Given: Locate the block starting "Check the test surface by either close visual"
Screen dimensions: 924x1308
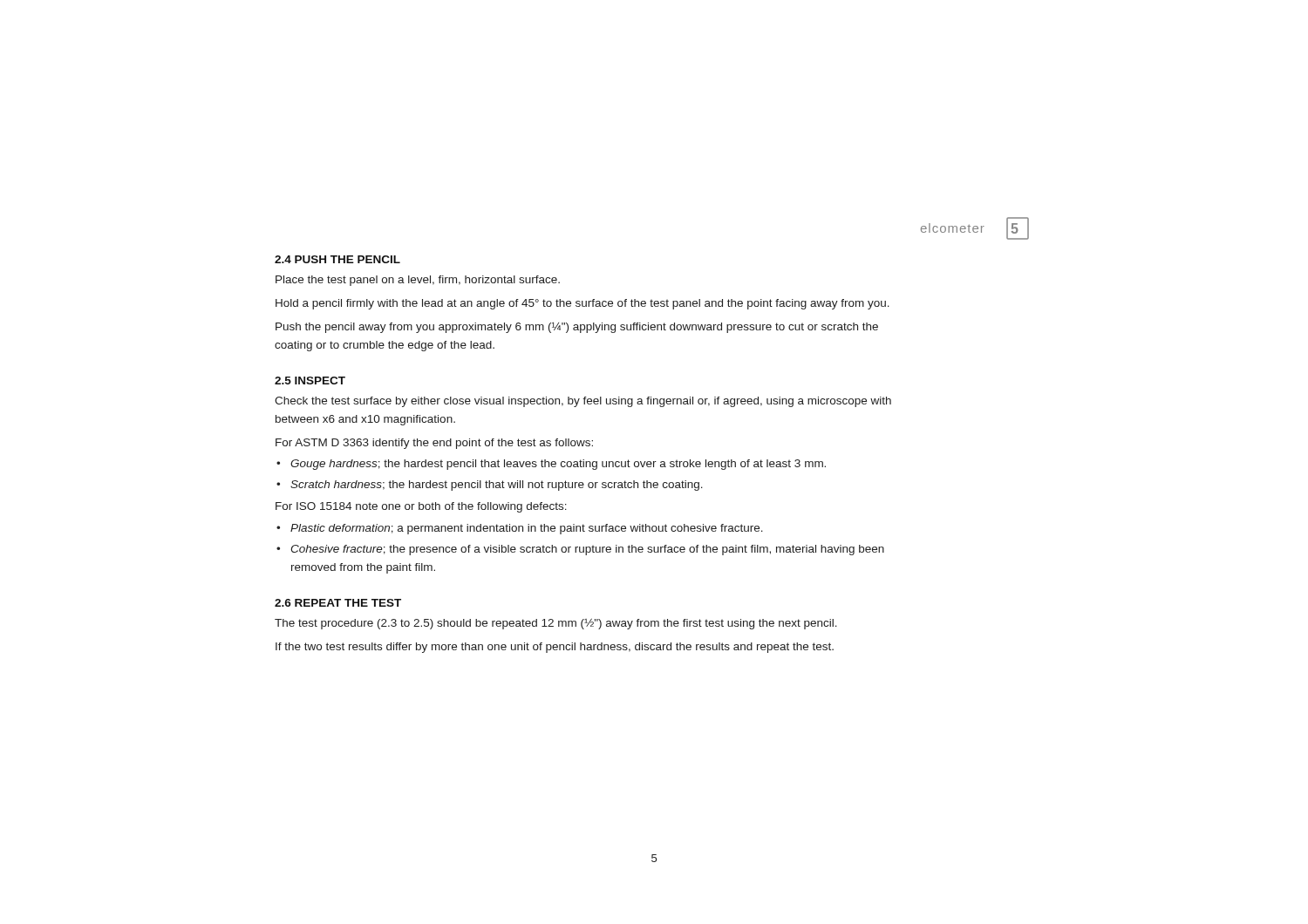Looking at the screenshot, I should click(583, 409).
